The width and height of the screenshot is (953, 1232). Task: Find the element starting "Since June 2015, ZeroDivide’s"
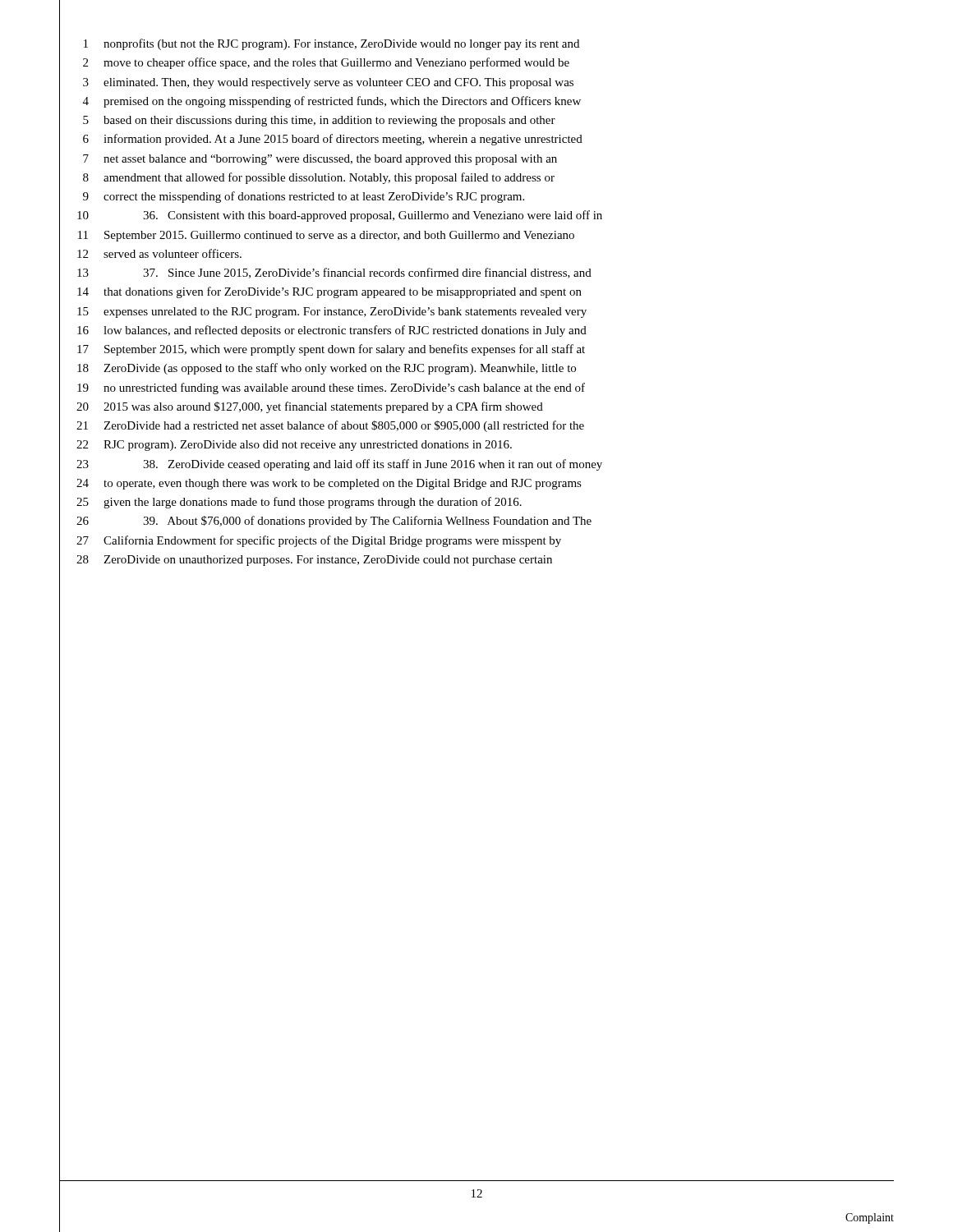[x=476, y=359]
